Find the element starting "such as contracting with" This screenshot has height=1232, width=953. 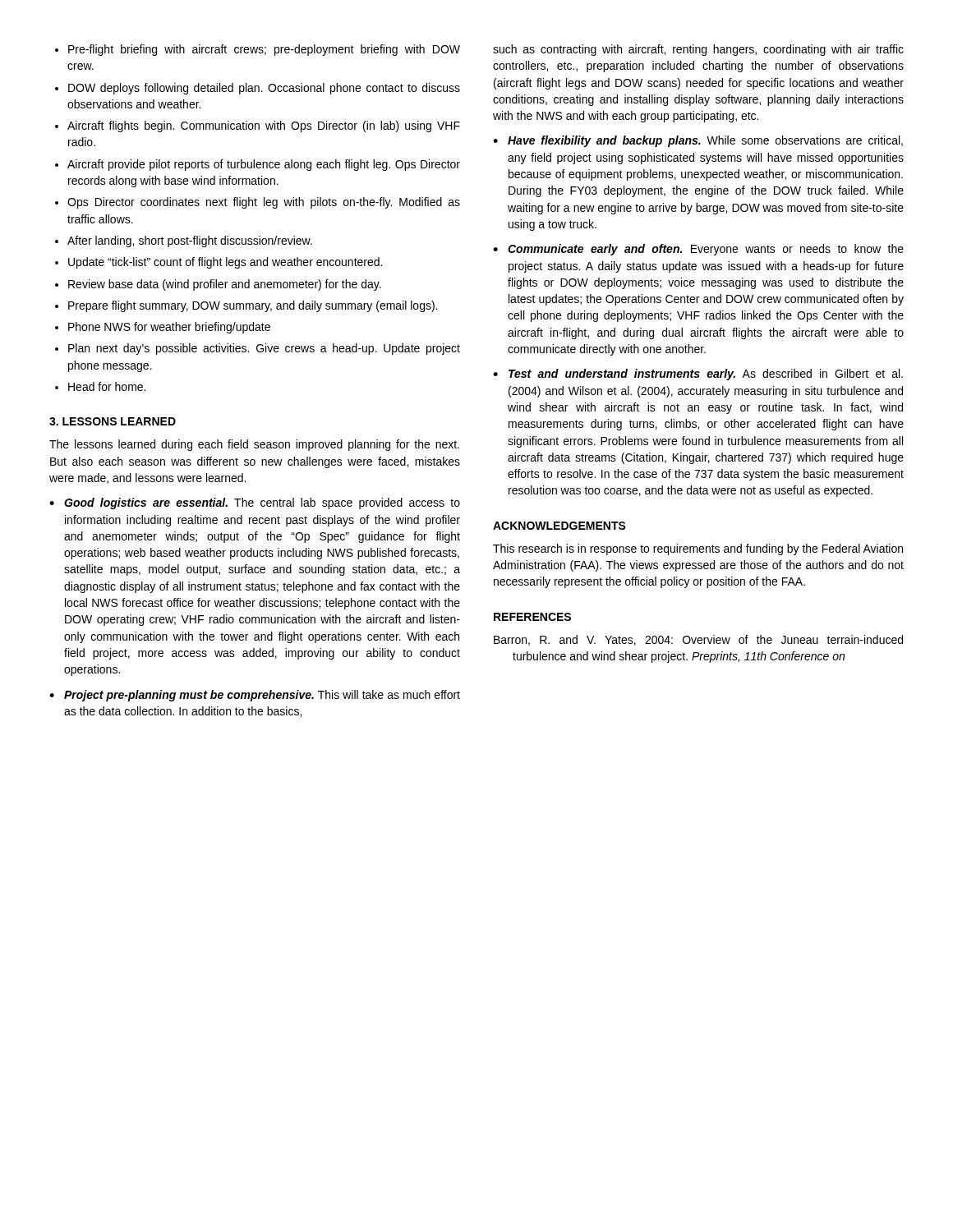(698, 83)
